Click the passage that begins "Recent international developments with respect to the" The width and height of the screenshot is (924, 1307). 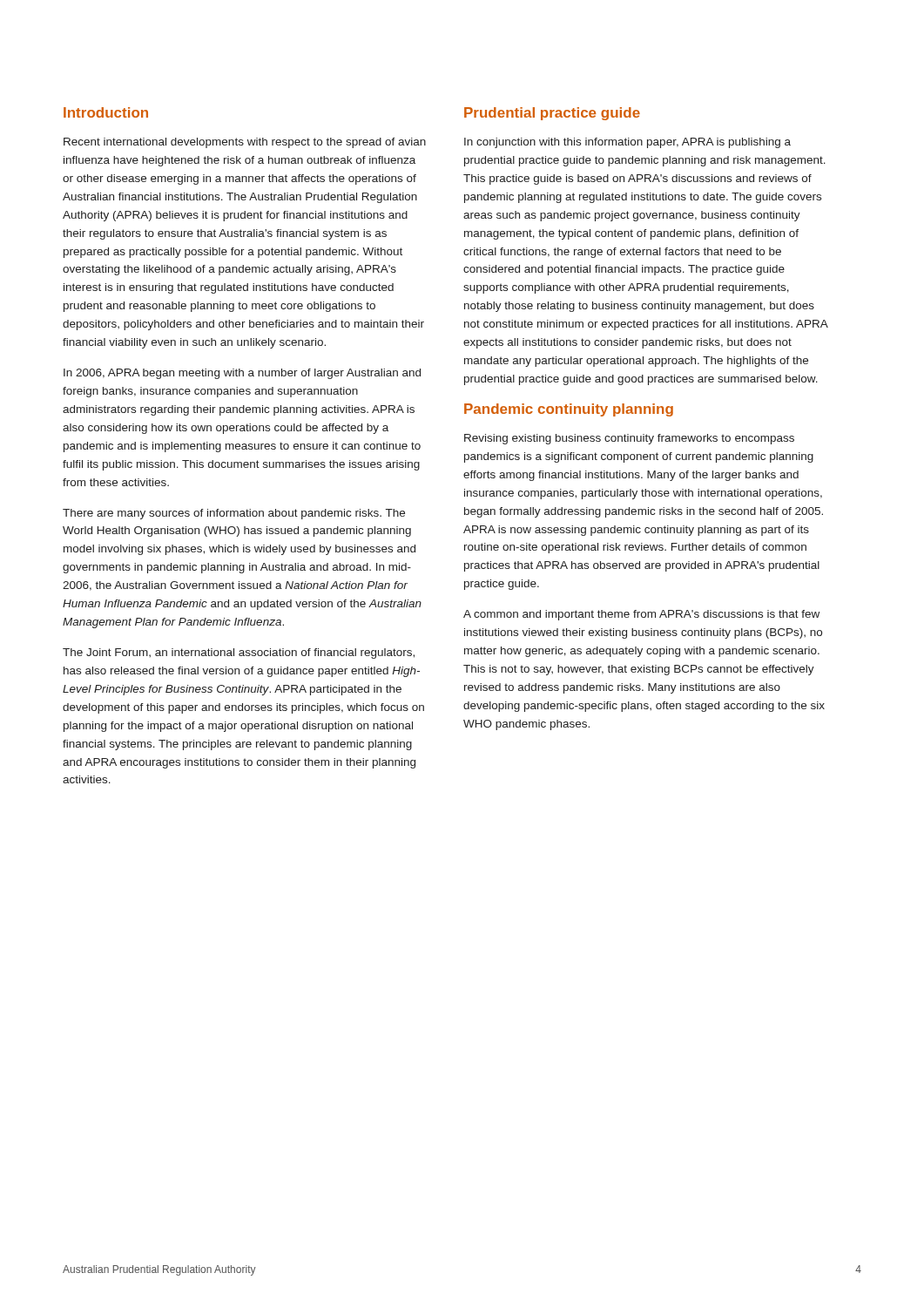[x=244, y=242]
